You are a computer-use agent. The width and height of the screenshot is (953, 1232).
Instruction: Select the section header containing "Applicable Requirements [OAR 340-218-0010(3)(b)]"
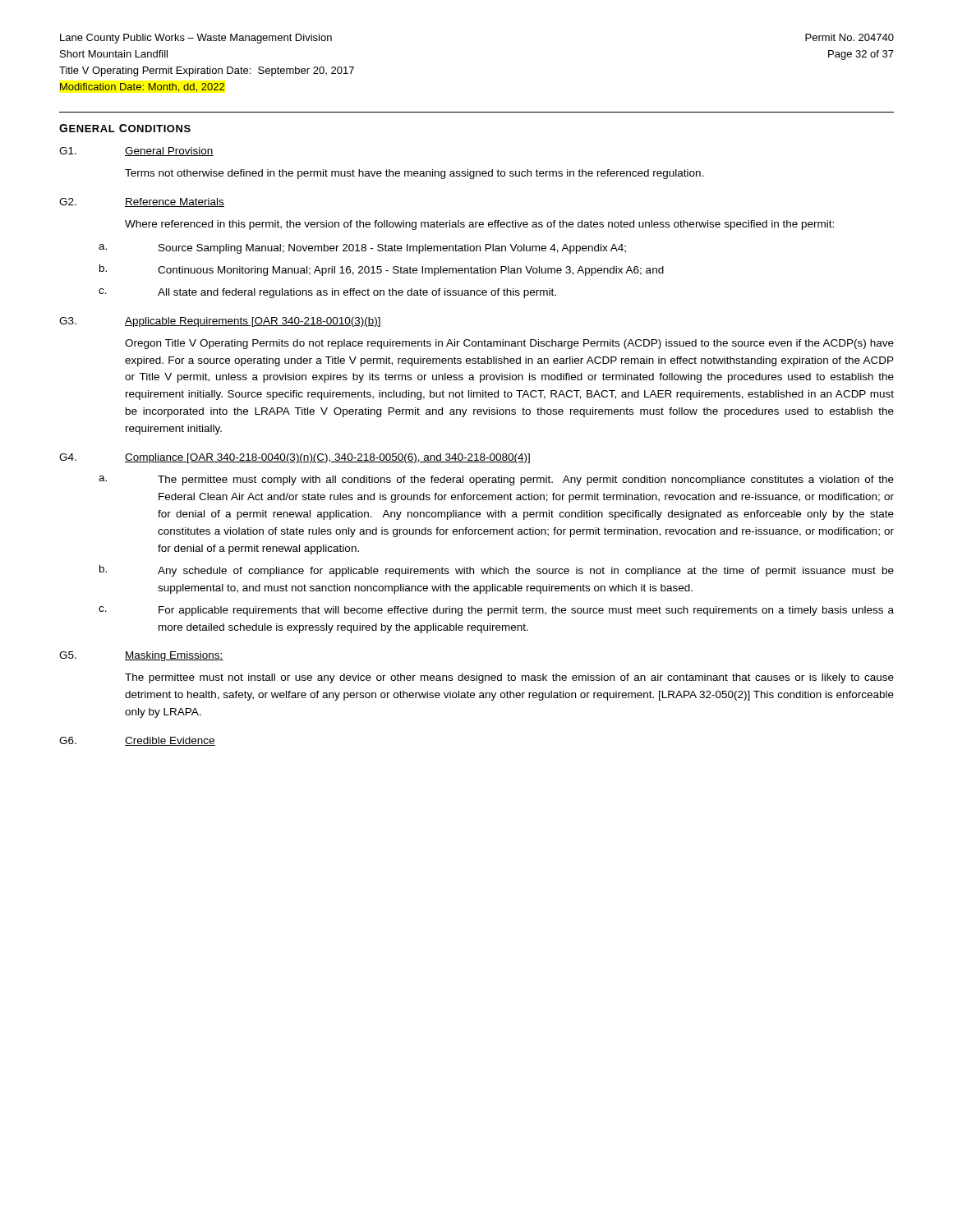pyautogui.click(x=253, y=320)
